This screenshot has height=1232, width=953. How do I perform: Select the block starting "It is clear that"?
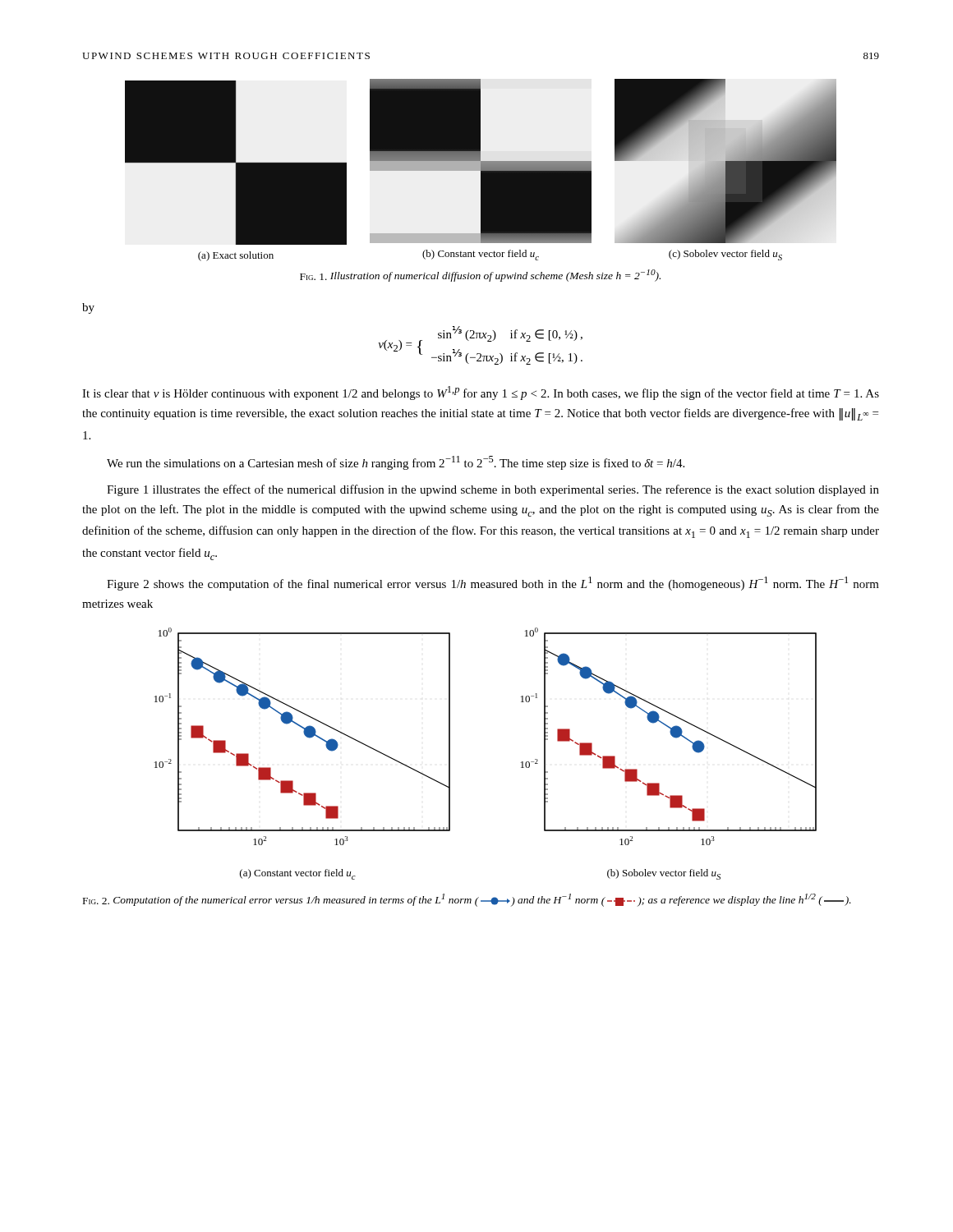click(x=481, y=413)
